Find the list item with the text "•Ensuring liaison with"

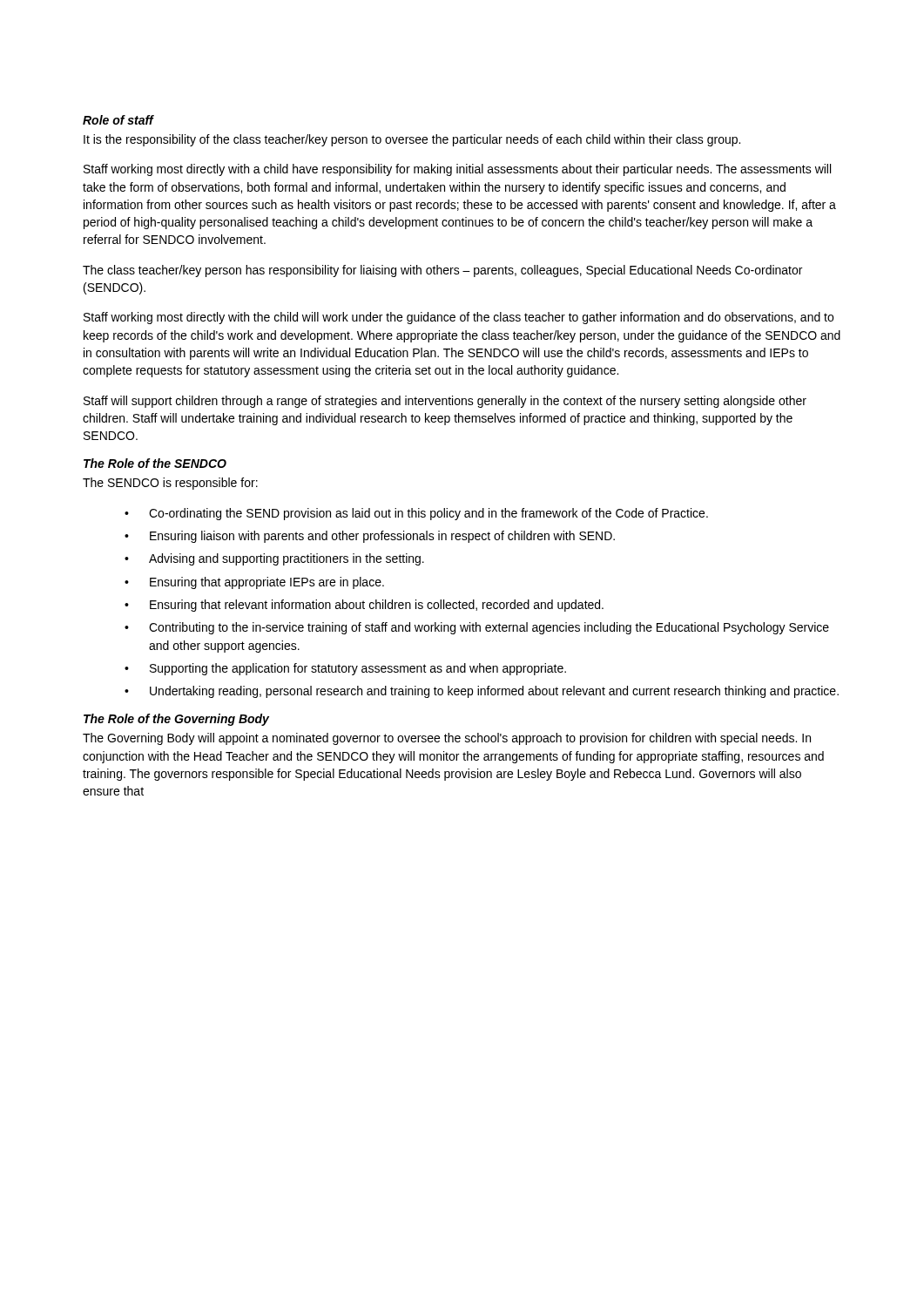click(370, 536)
